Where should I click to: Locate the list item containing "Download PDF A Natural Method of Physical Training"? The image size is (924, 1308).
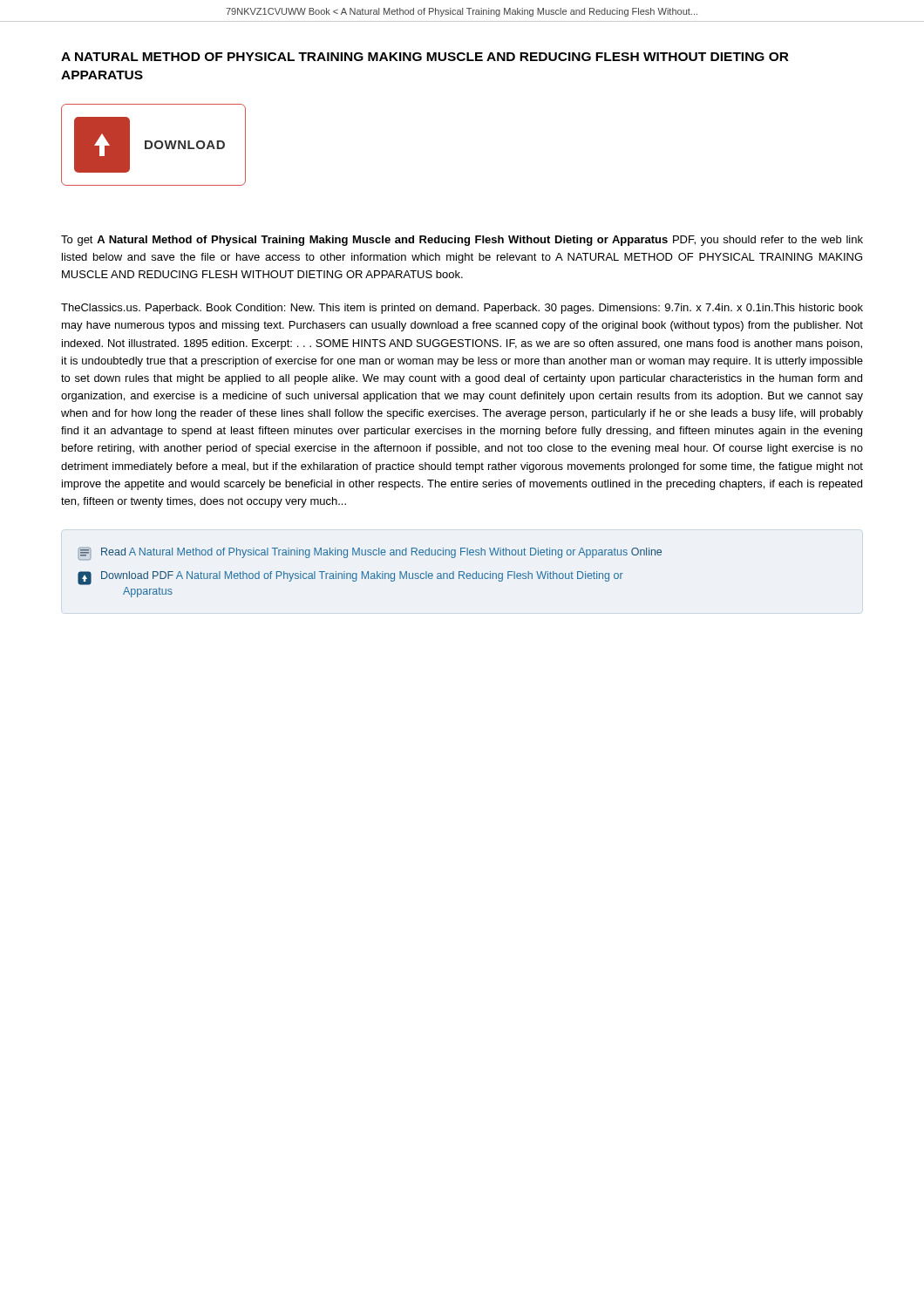coord(350,584)
